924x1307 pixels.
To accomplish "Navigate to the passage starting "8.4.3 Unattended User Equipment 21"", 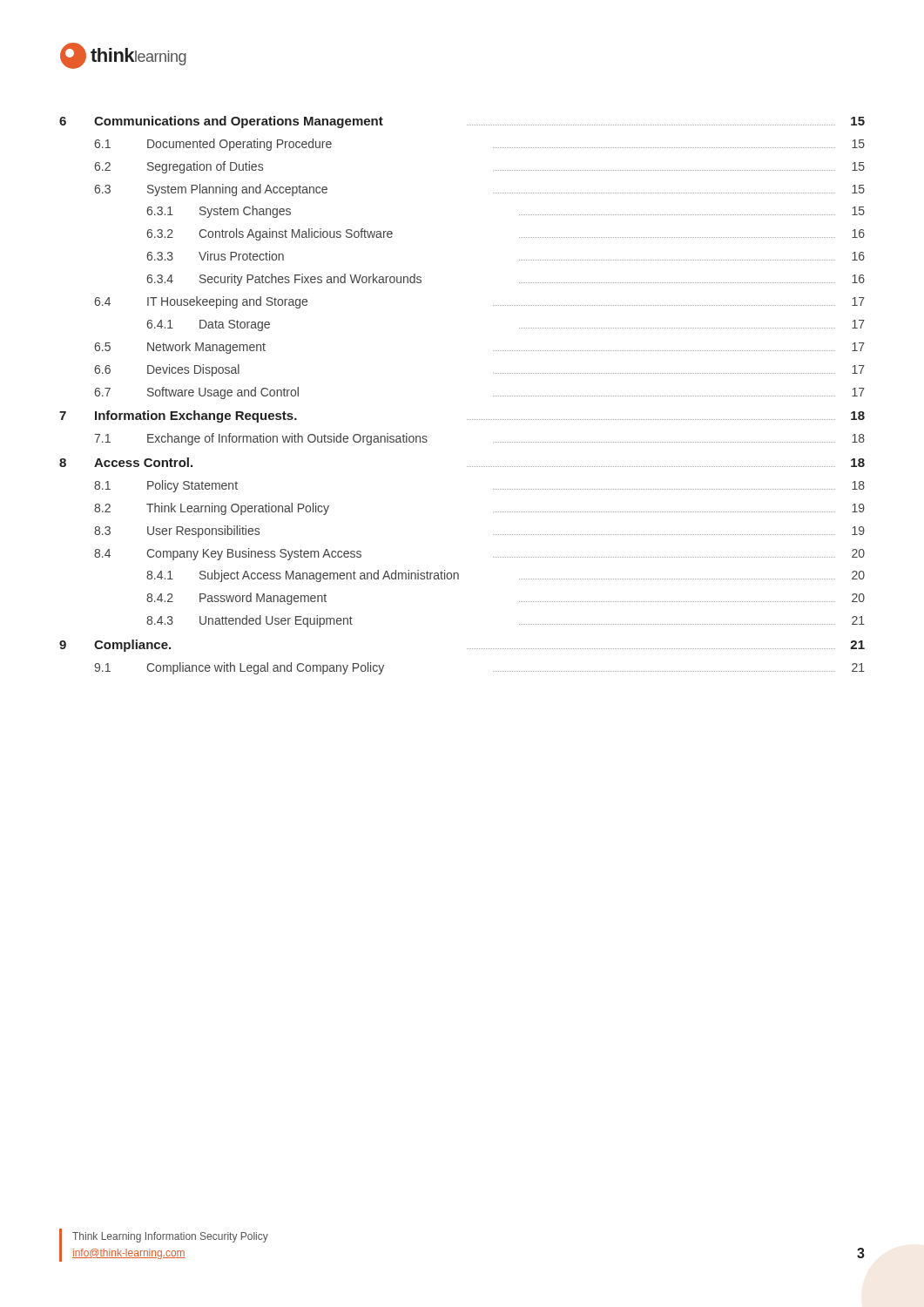I will 159,621.
